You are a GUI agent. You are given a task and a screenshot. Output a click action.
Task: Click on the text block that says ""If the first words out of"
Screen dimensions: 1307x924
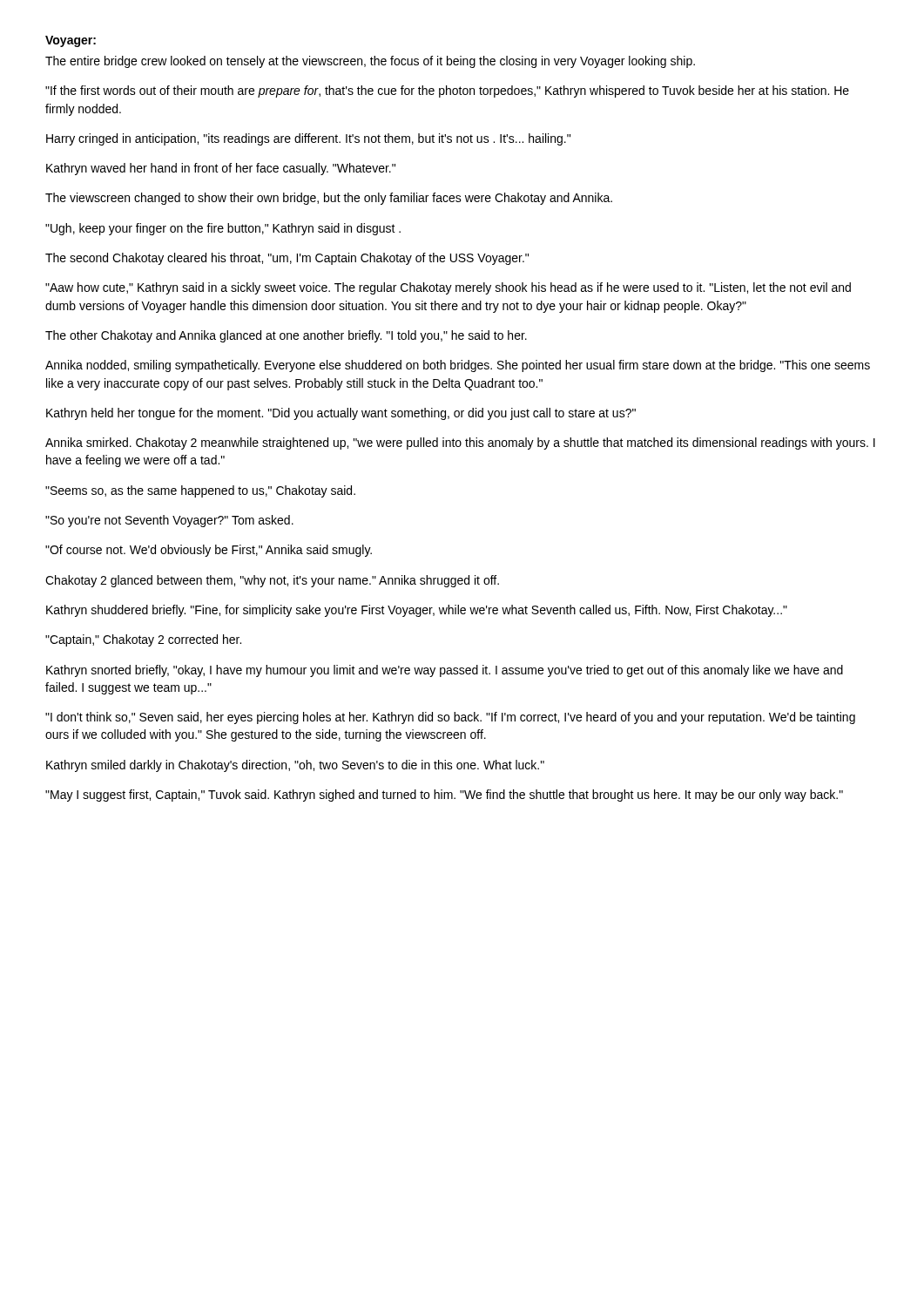(462, 100)
